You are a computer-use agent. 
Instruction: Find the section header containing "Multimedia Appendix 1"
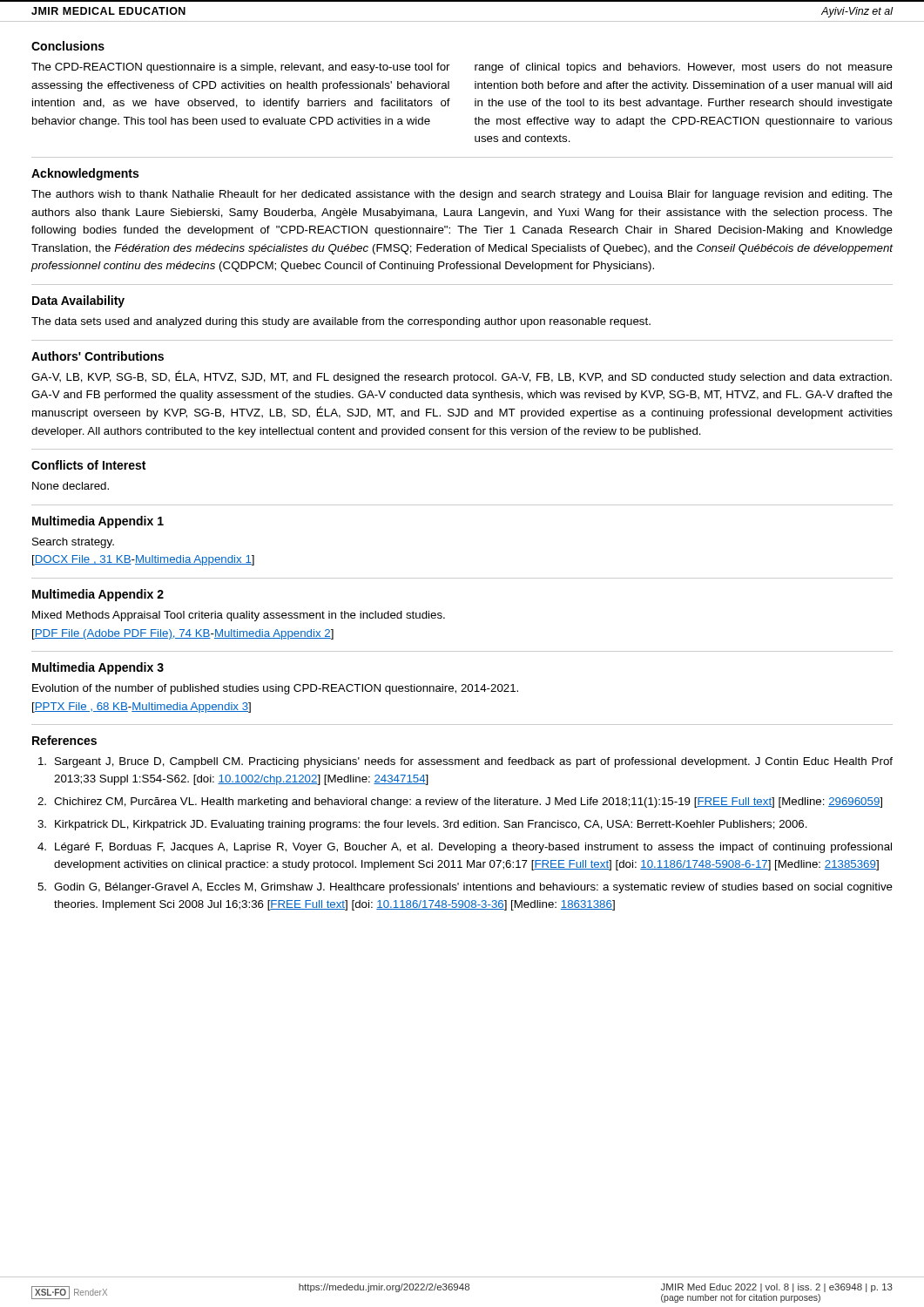click(97, 521)
